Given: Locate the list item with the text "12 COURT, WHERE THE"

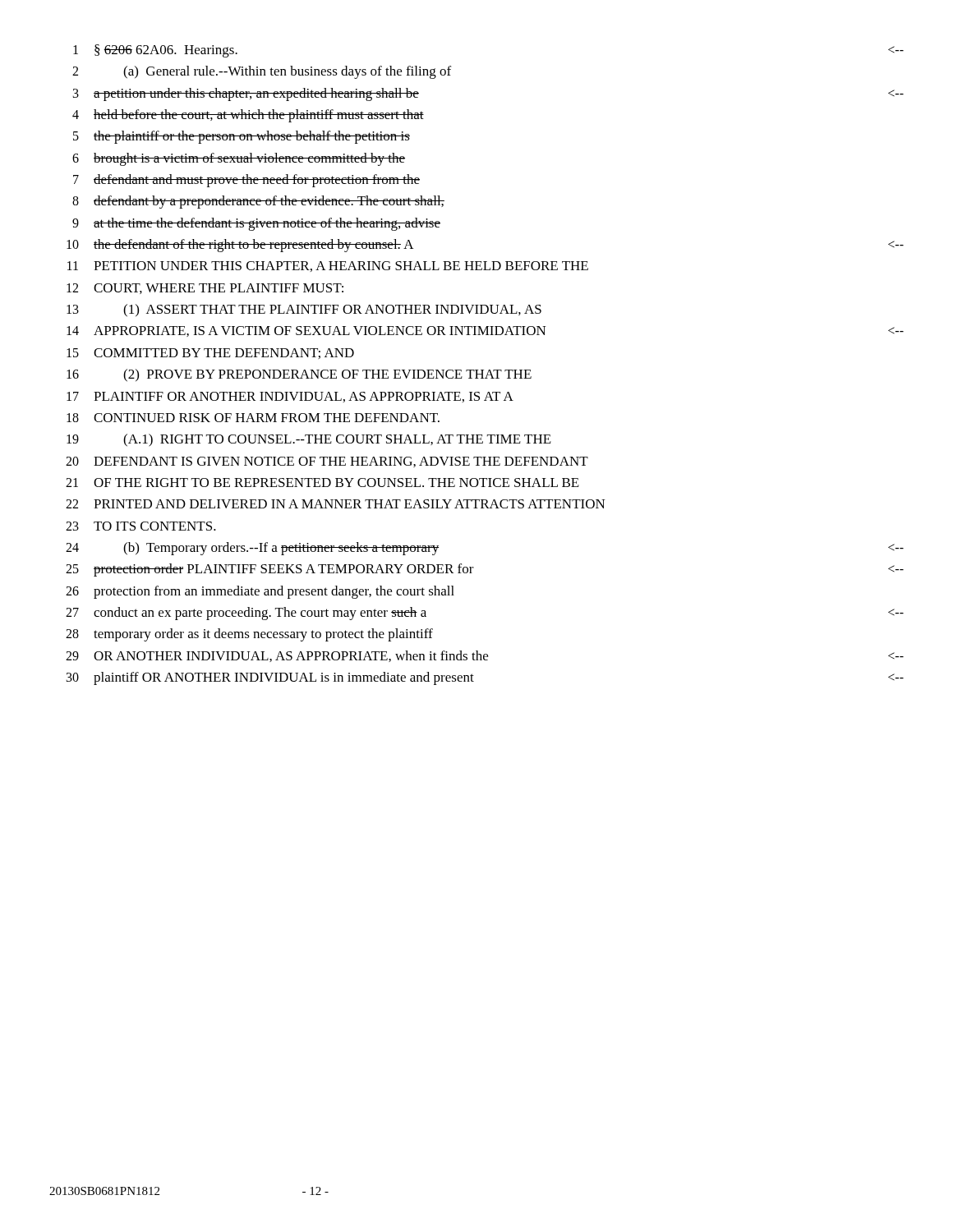Looking at the screenshot, I should [x=205, y=289].
